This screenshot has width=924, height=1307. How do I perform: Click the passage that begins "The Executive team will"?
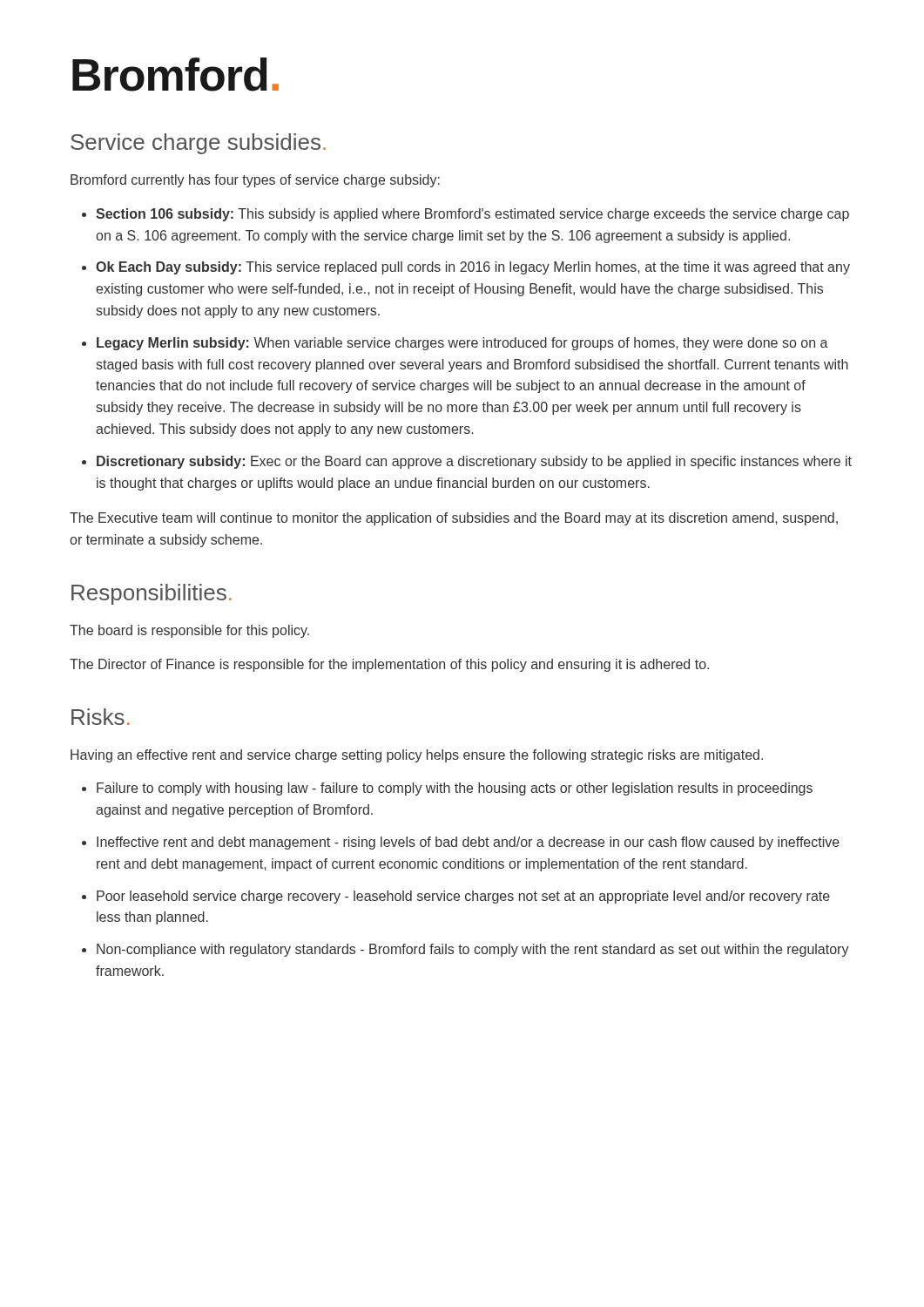[x=454, y=529]
